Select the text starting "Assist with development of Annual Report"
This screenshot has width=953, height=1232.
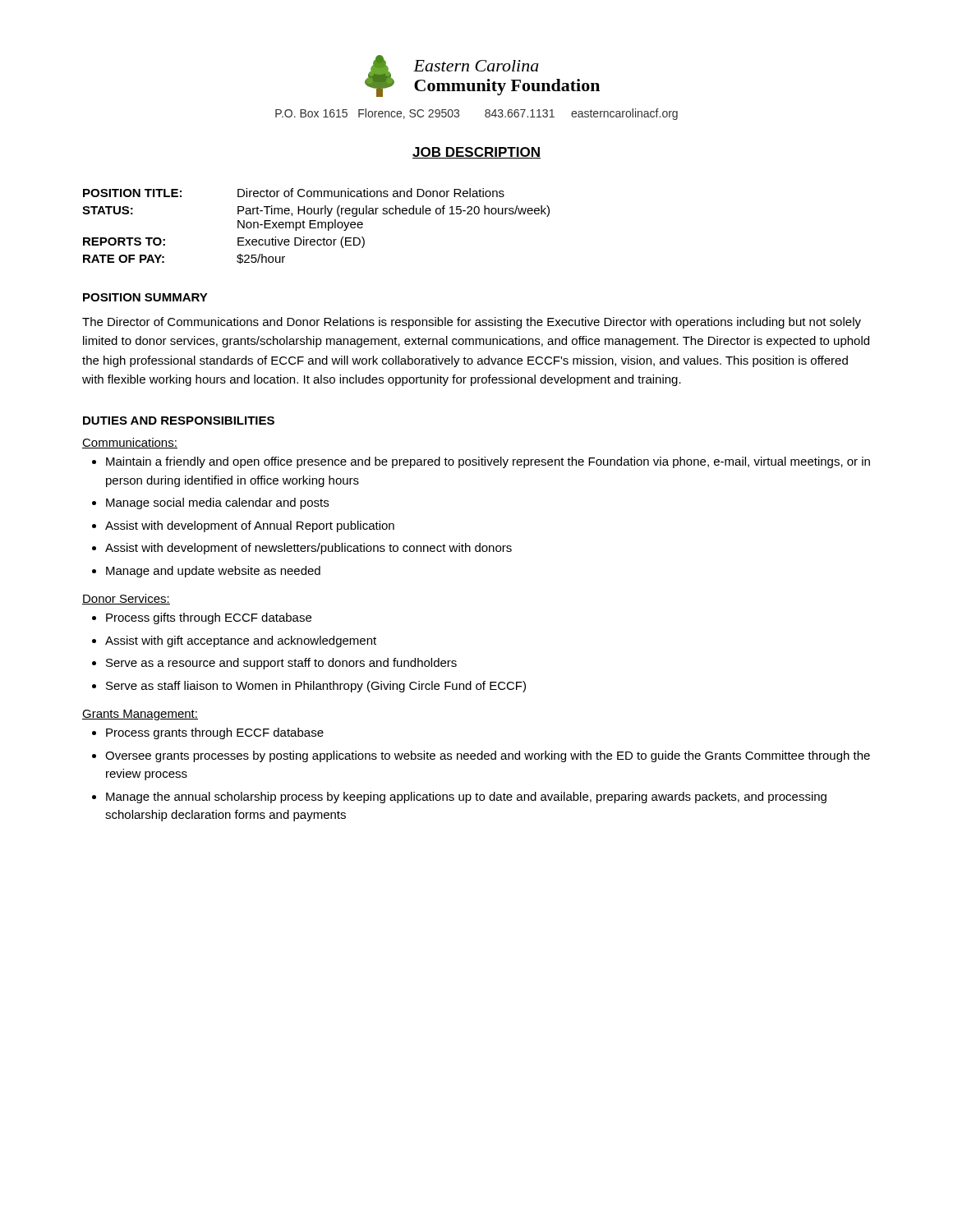tap(250, 525)
